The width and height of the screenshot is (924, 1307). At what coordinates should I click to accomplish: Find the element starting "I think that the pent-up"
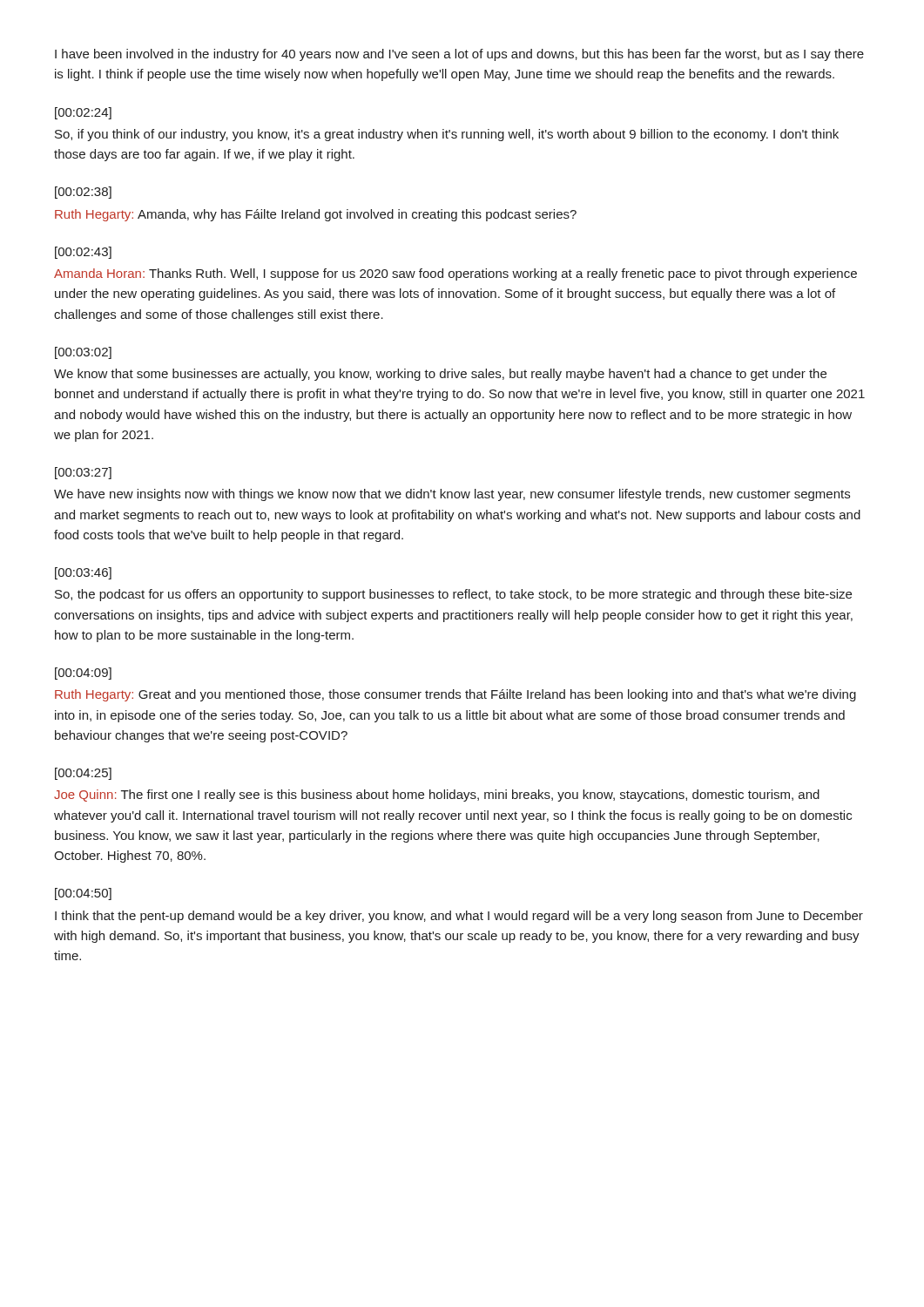(x=462, y=935)
